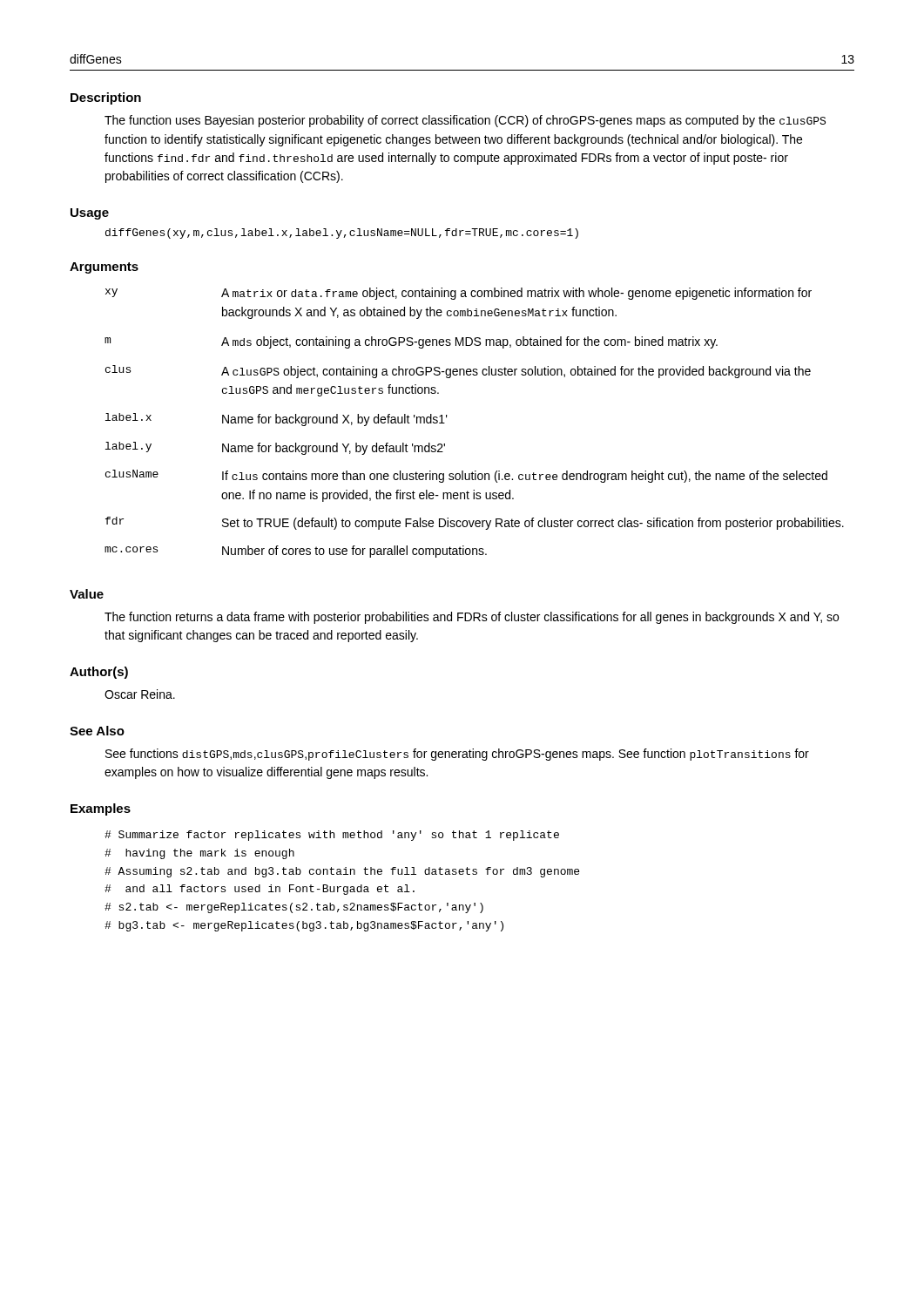Locate the block of text that opens with "Summarize factor replicates with method 'any' so"
The width and height of the screenshot is (924, 1307).
[479, 881]
